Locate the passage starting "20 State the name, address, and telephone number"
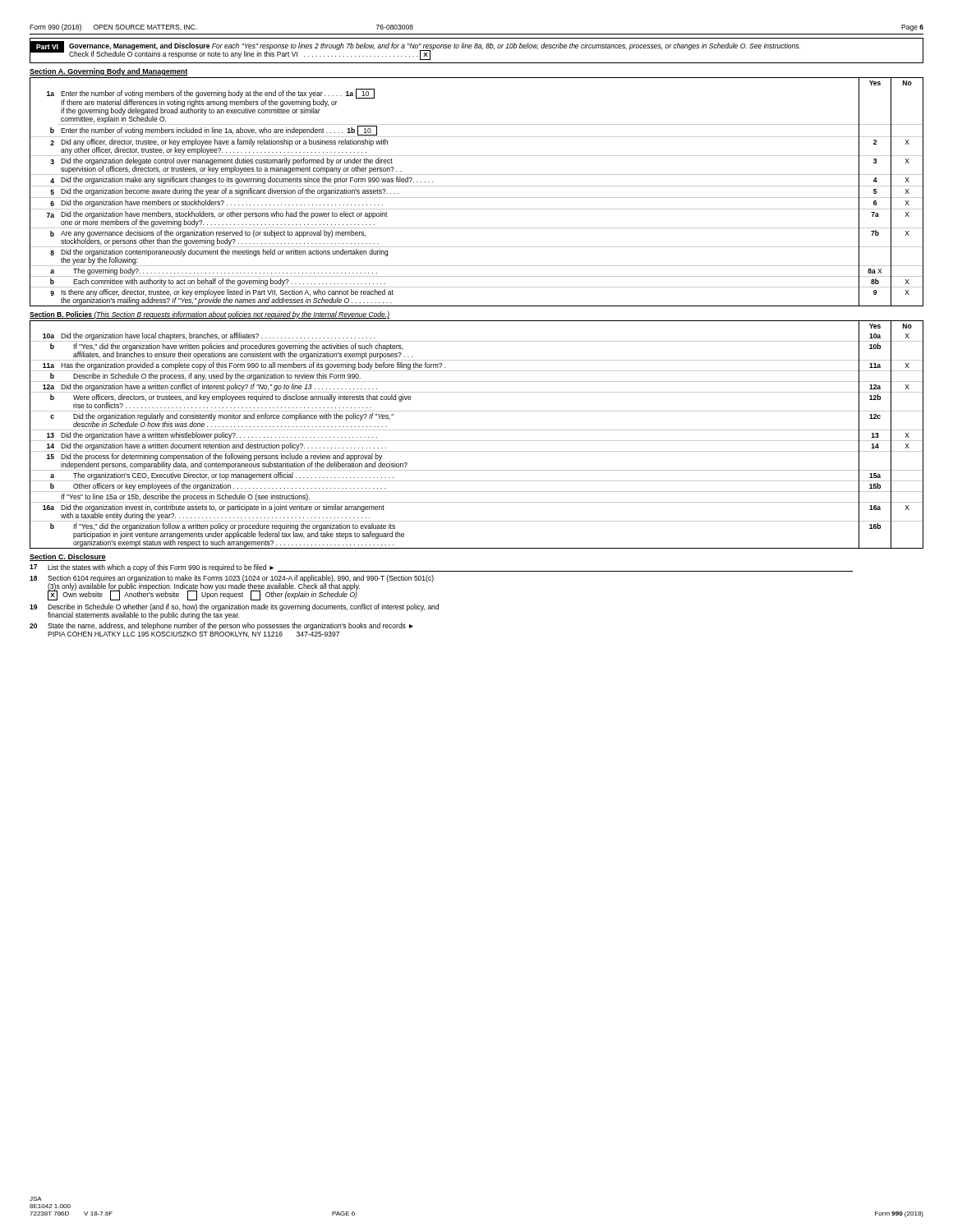This screenshot has height=1232, width=953. point(222,630)
